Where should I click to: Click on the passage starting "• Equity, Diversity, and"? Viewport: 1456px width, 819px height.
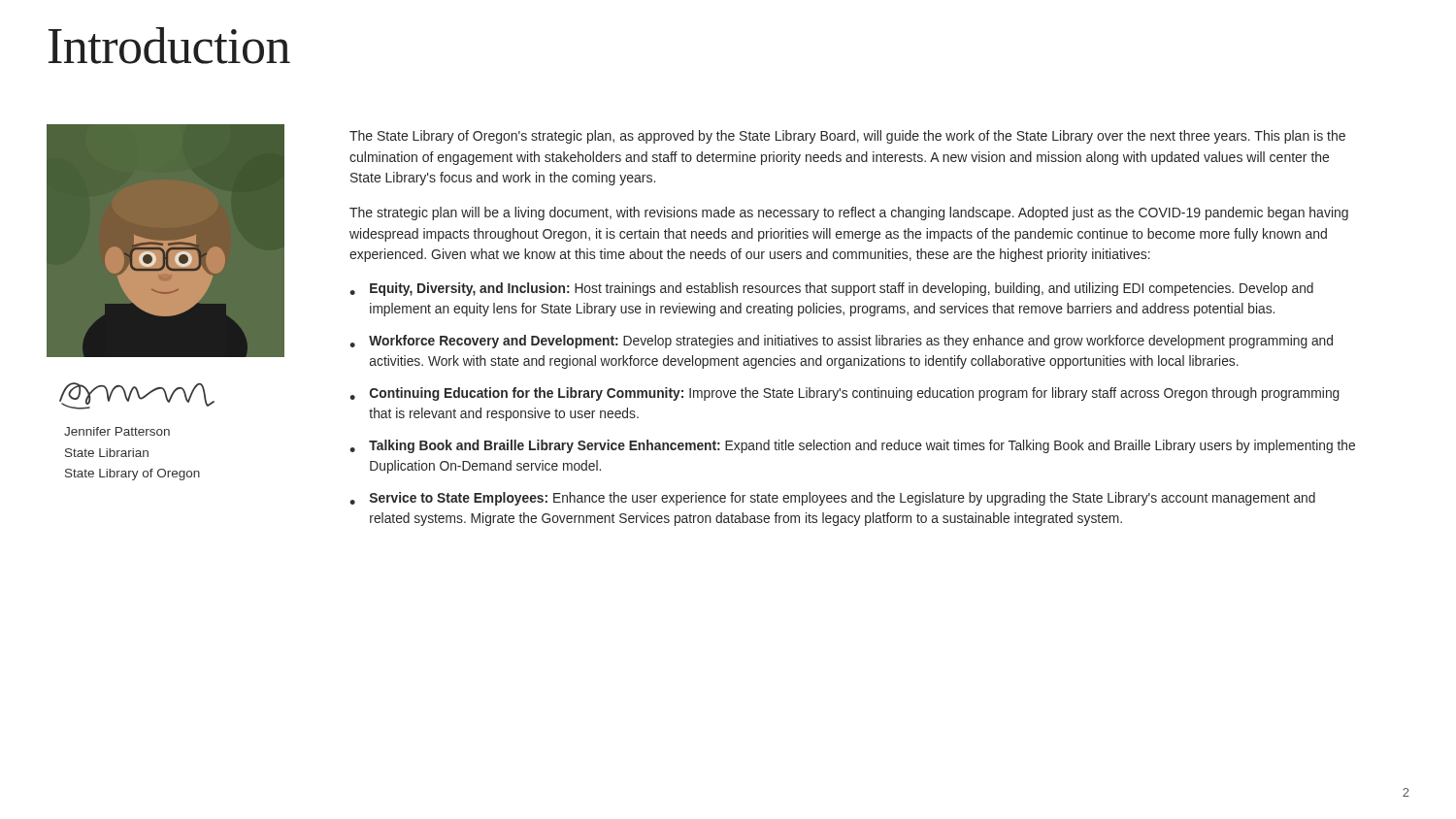854,300
